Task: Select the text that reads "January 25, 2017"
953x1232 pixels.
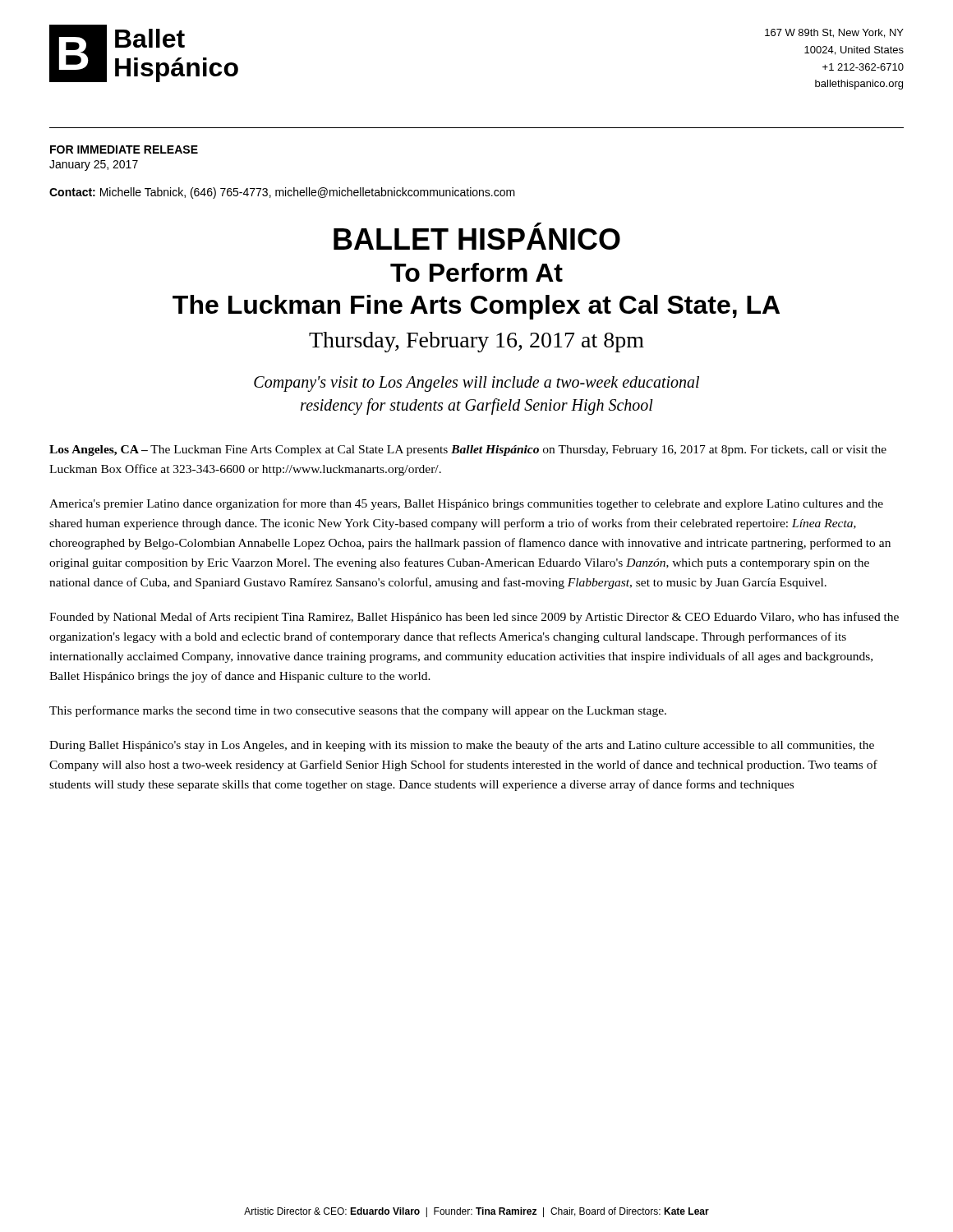Action: pyautogui.click(x=94, y=164)
